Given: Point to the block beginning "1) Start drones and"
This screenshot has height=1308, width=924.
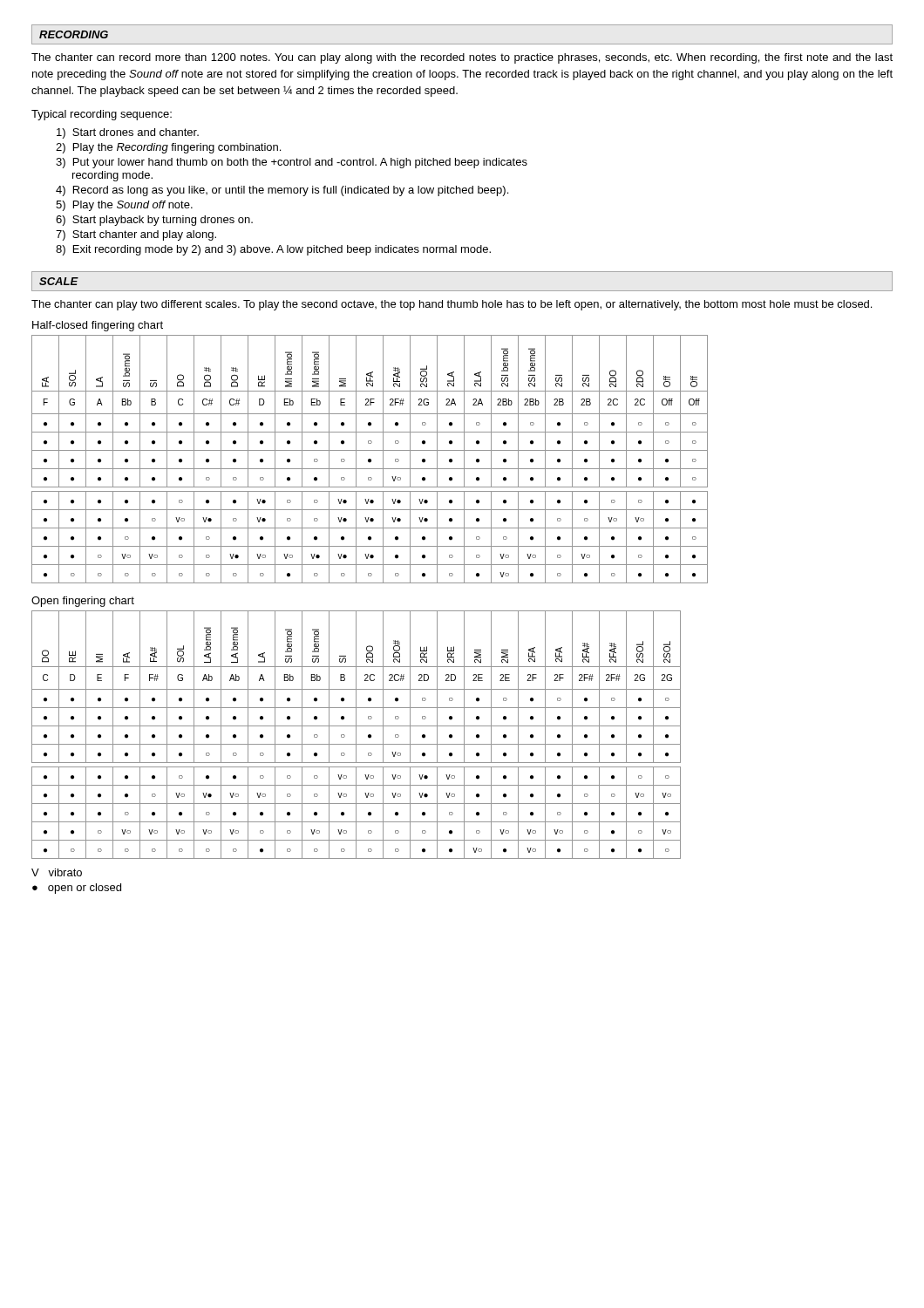Looking at the screenshot, I should pos(128,132).
